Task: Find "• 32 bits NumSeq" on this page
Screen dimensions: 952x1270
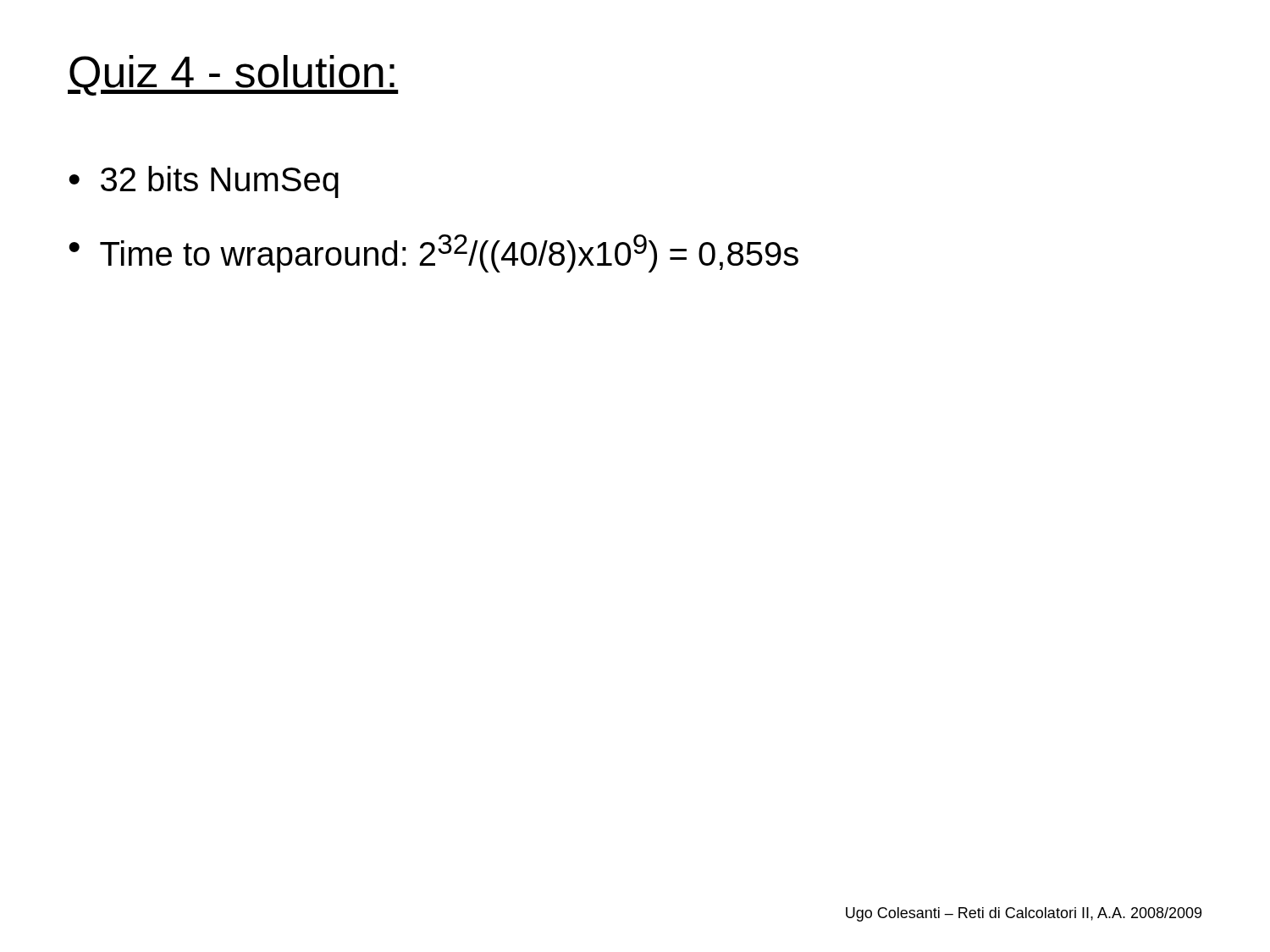Action: click(204, 180)
